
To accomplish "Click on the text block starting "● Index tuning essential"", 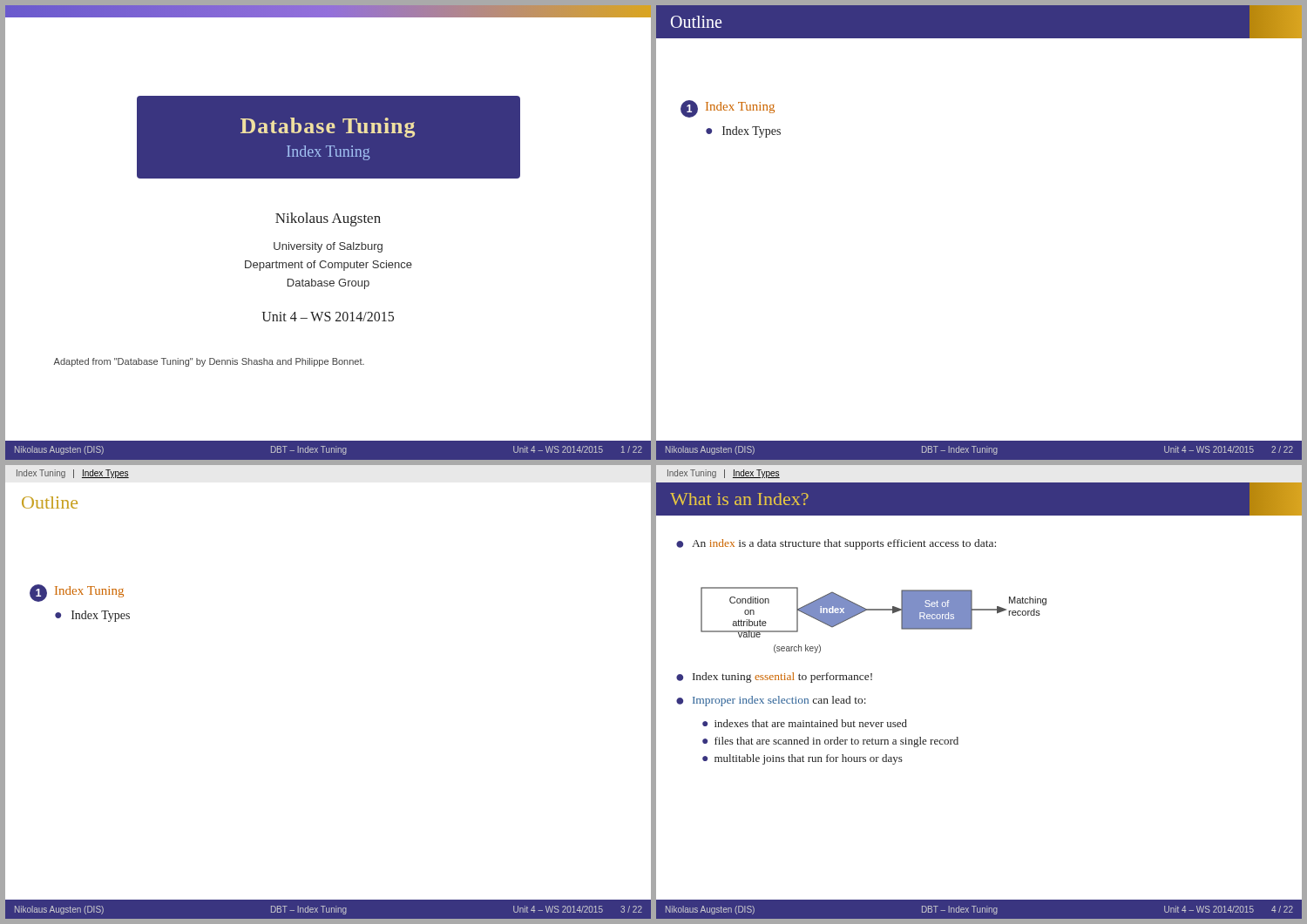I will 774,678.
